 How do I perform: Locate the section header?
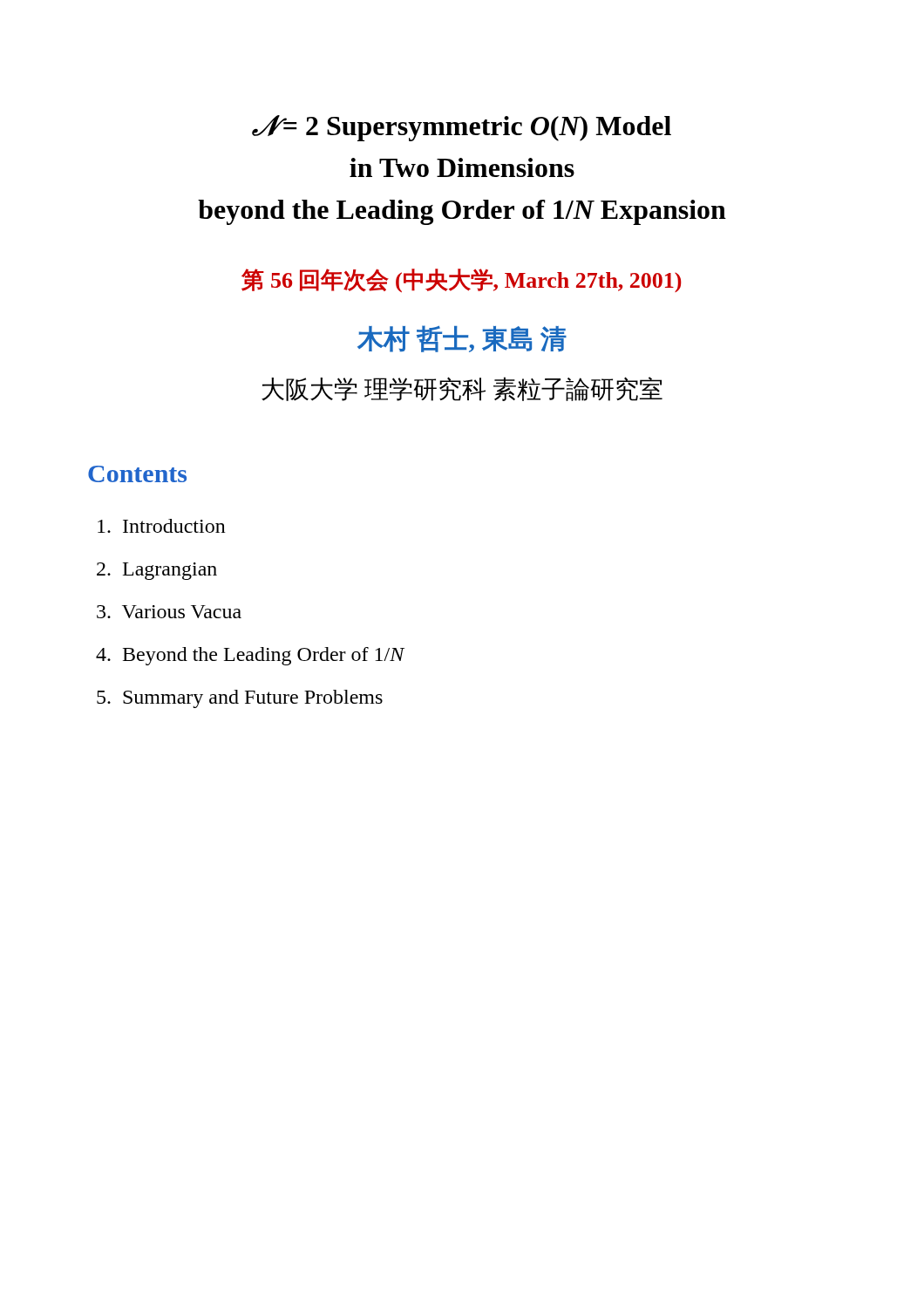(x=137, y=473)
